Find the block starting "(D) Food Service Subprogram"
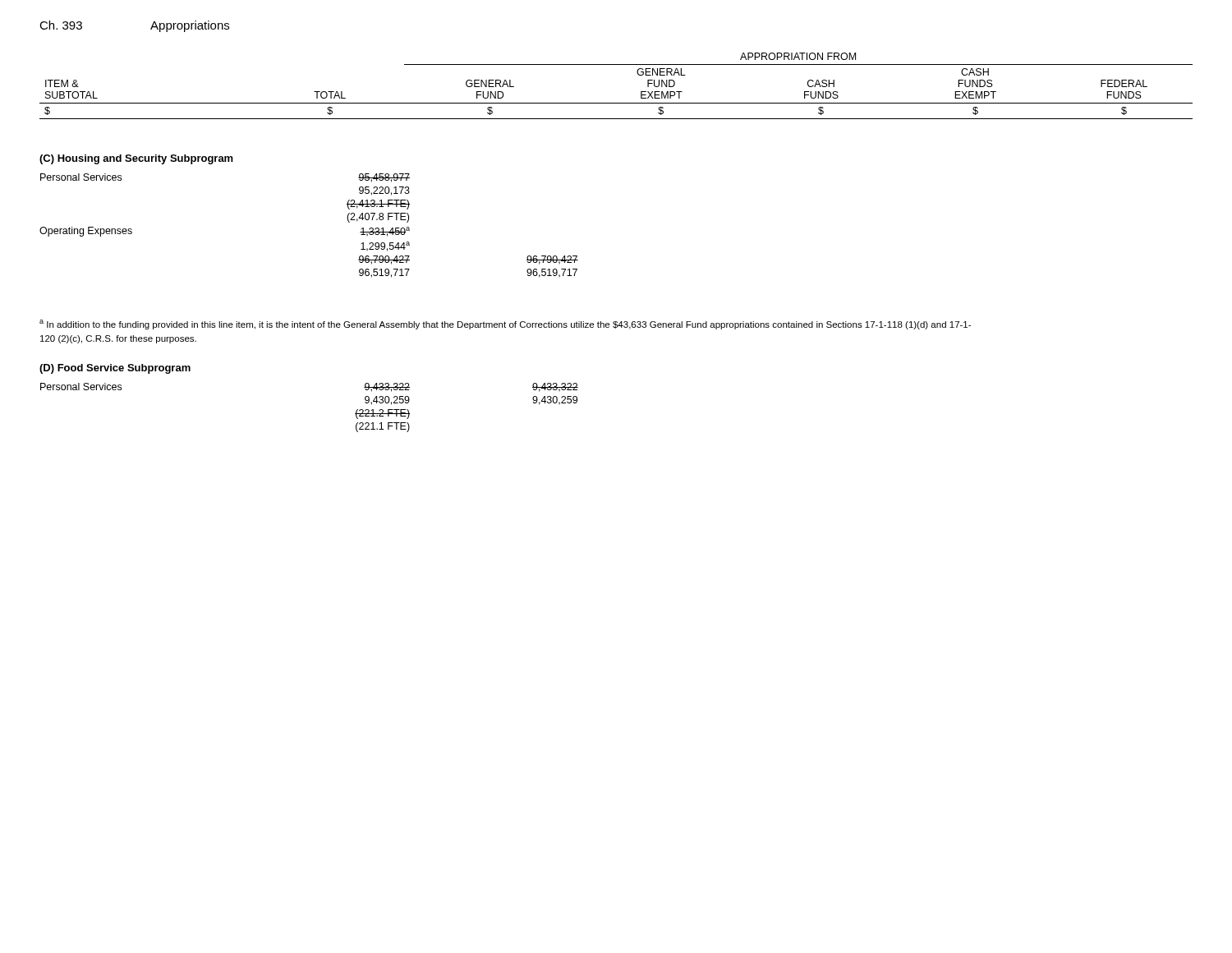 pyautogui.click(x=115, y=368)
